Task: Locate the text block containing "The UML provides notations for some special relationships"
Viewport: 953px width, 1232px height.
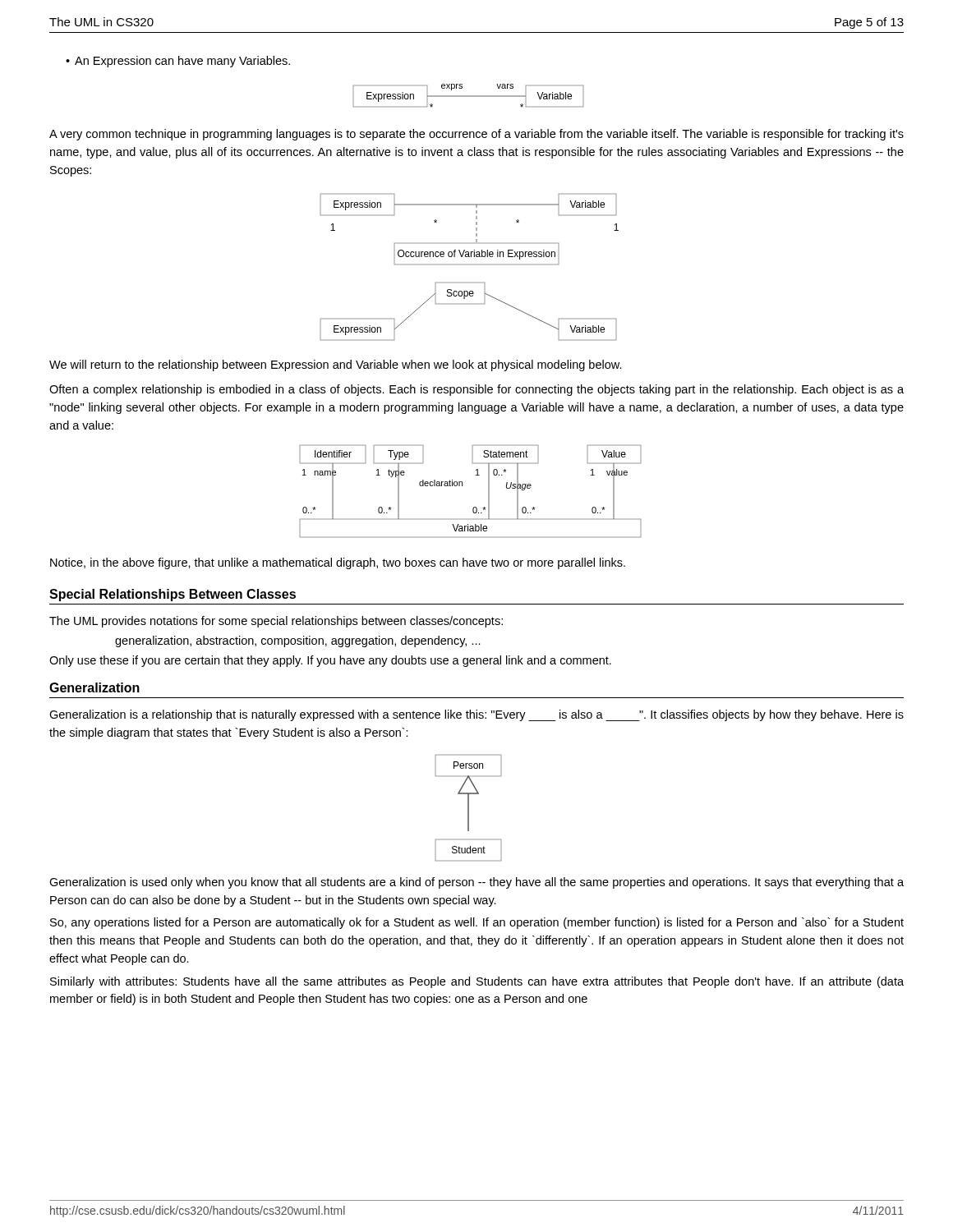Action: click(x=277, y=621)
